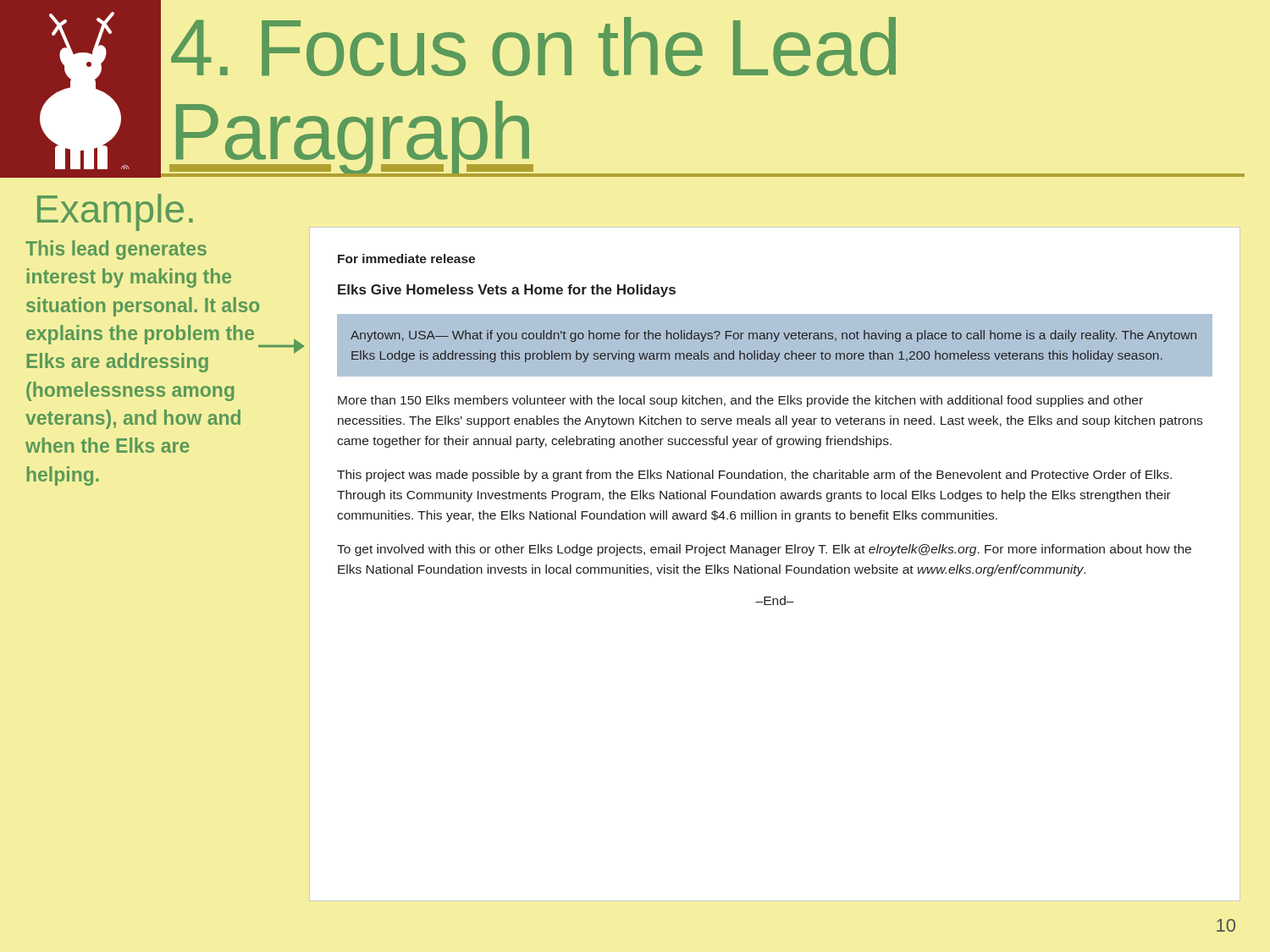Screen dimensions: 952x1270
Task: Select the section header
Action: [115, 209]
